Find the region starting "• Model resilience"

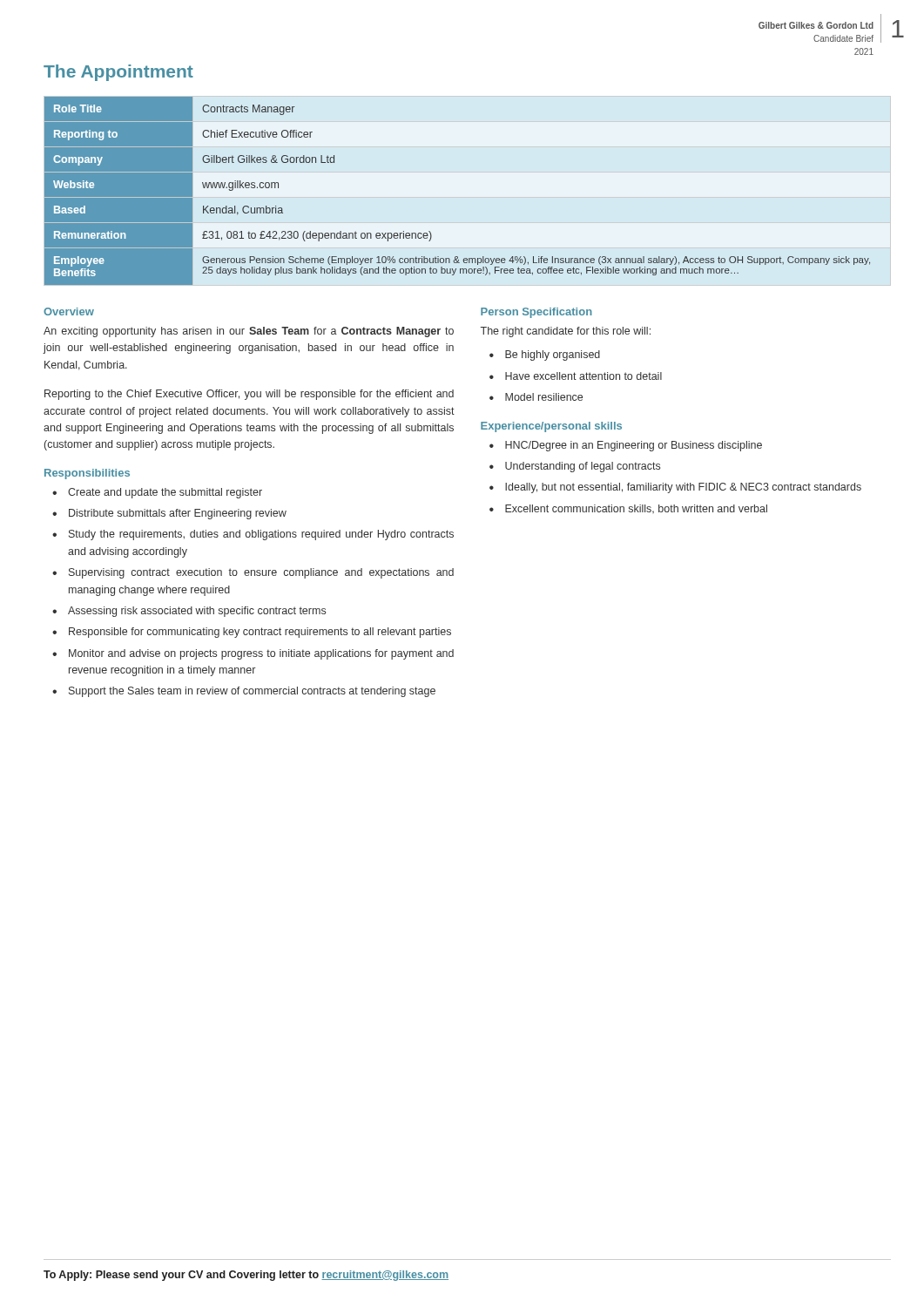point(536,397)
